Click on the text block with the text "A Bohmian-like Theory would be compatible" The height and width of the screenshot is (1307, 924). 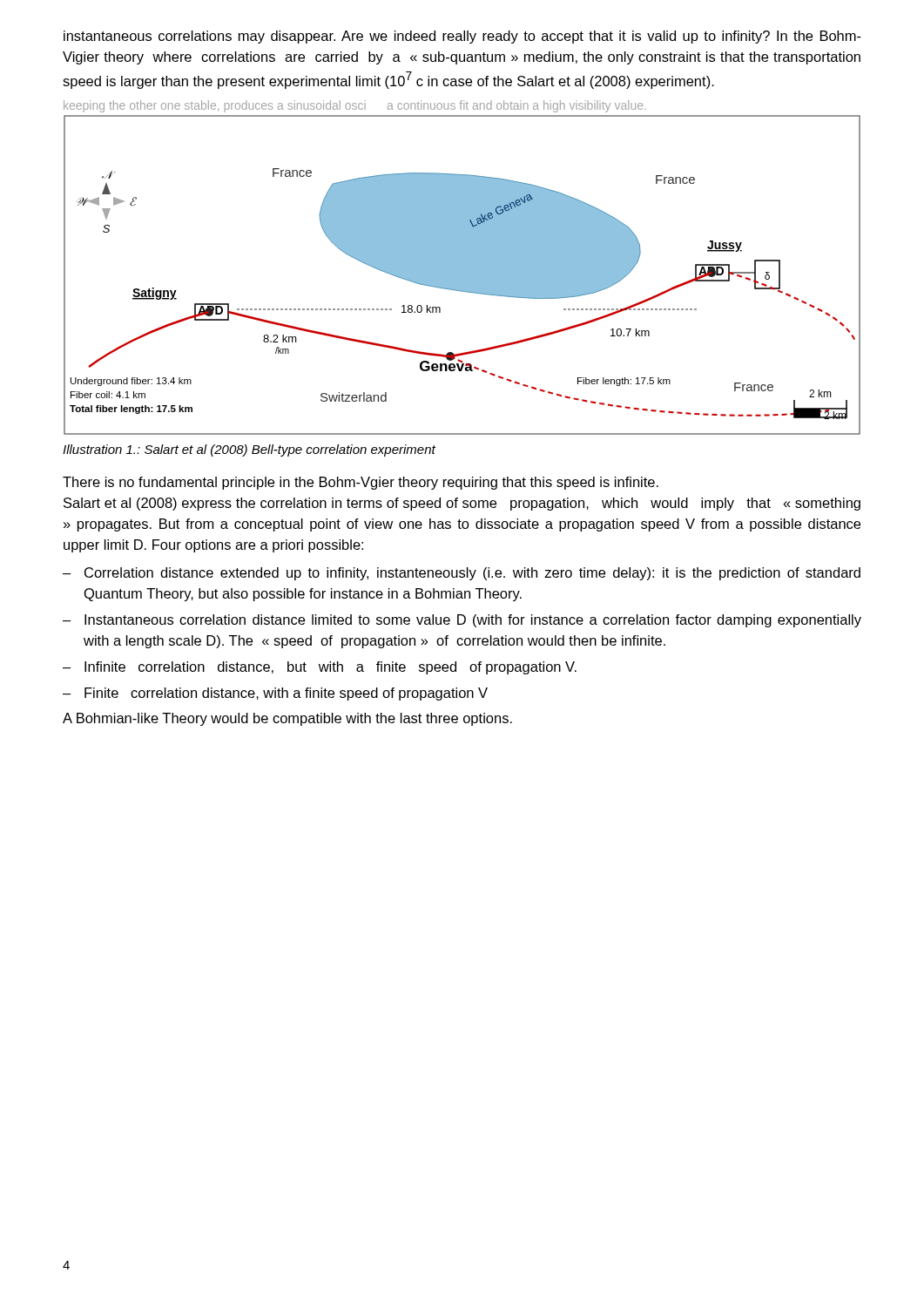tap(288, 718)
